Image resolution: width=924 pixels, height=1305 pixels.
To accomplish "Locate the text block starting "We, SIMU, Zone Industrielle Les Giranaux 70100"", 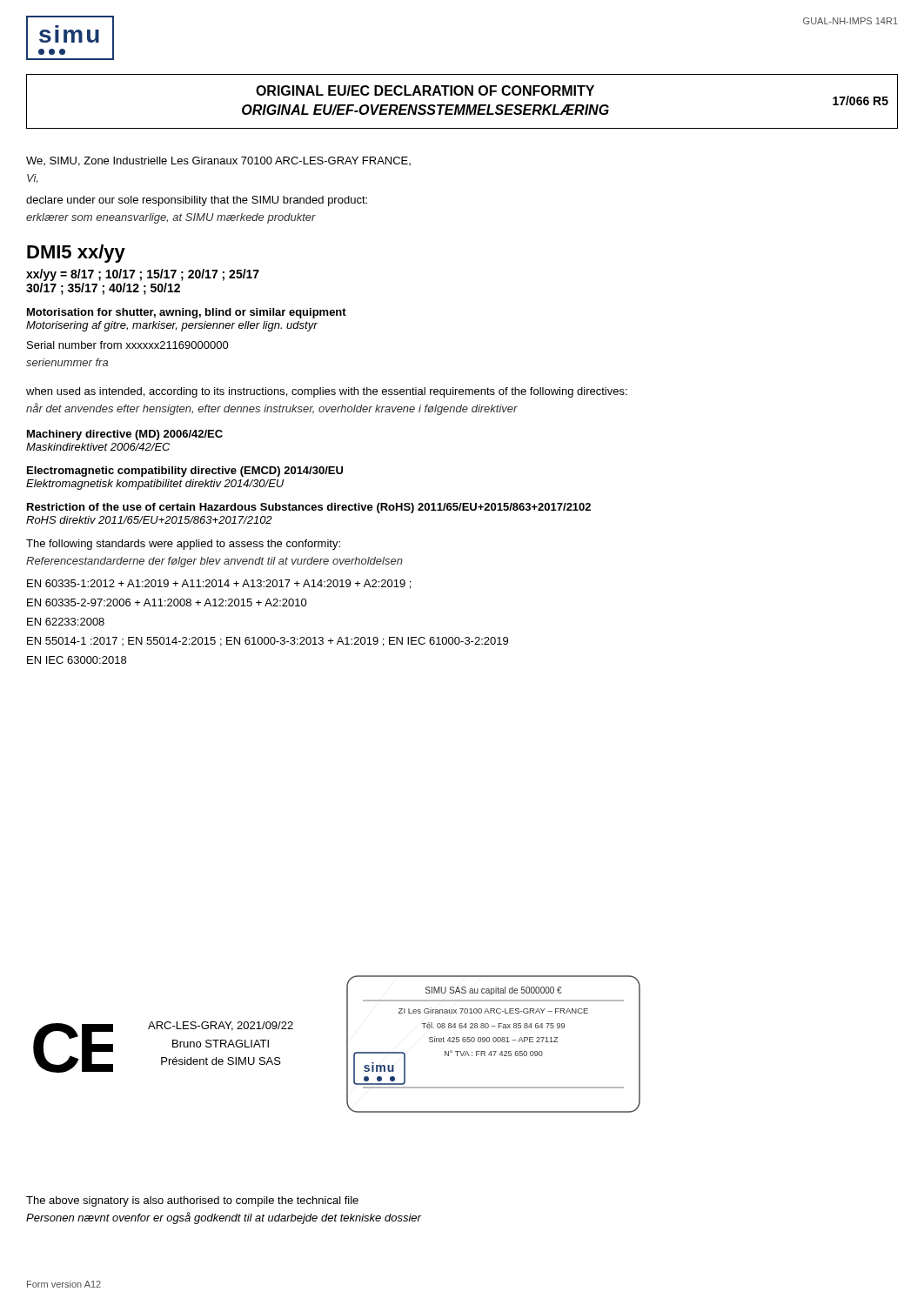I will coord(219,169).
